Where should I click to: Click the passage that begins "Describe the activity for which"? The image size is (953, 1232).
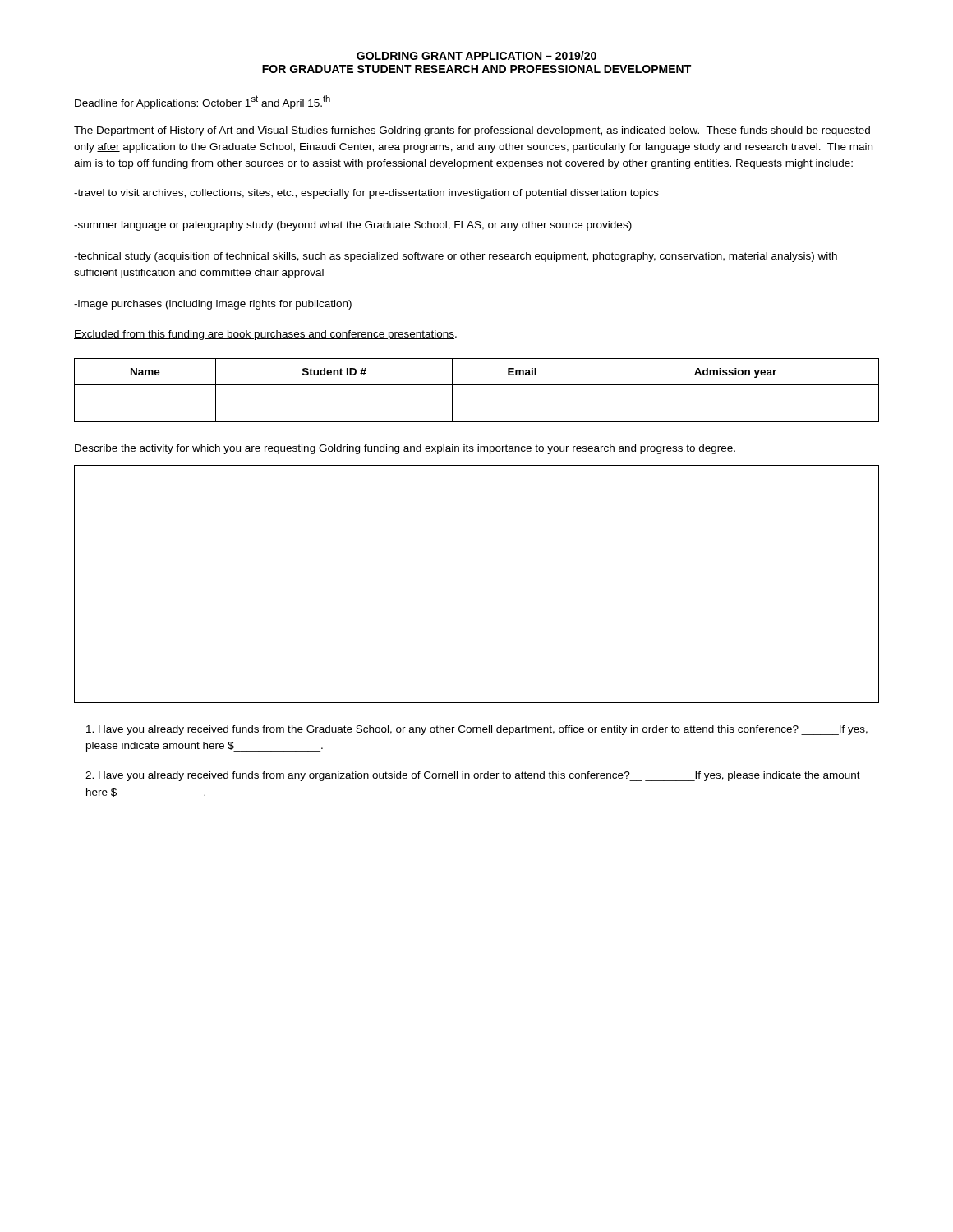point(405,448)
